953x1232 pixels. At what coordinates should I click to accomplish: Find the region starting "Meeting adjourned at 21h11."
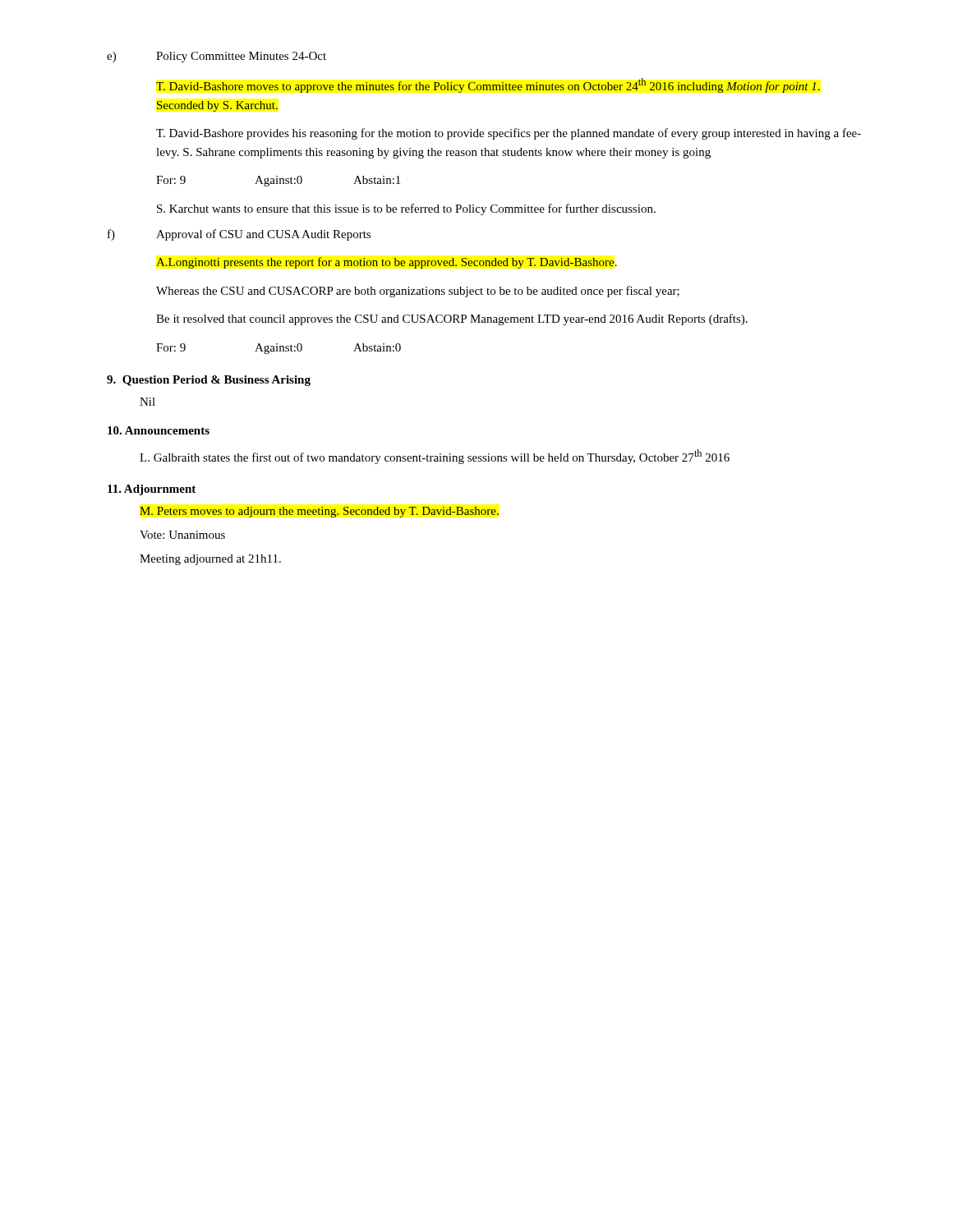pos(210,560)
